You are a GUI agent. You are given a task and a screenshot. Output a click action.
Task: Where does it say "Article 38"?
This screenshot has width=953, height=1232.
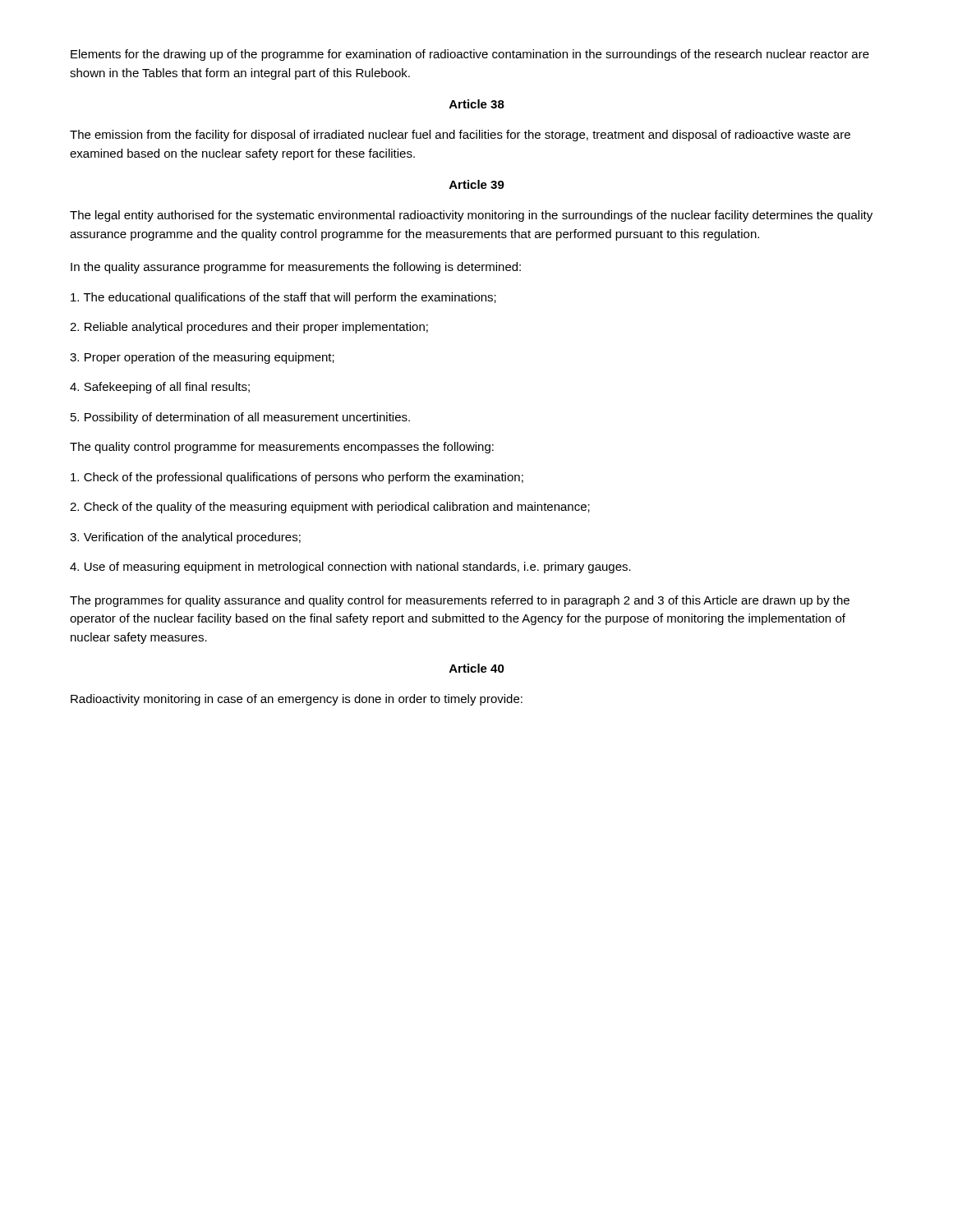[476, 104]
